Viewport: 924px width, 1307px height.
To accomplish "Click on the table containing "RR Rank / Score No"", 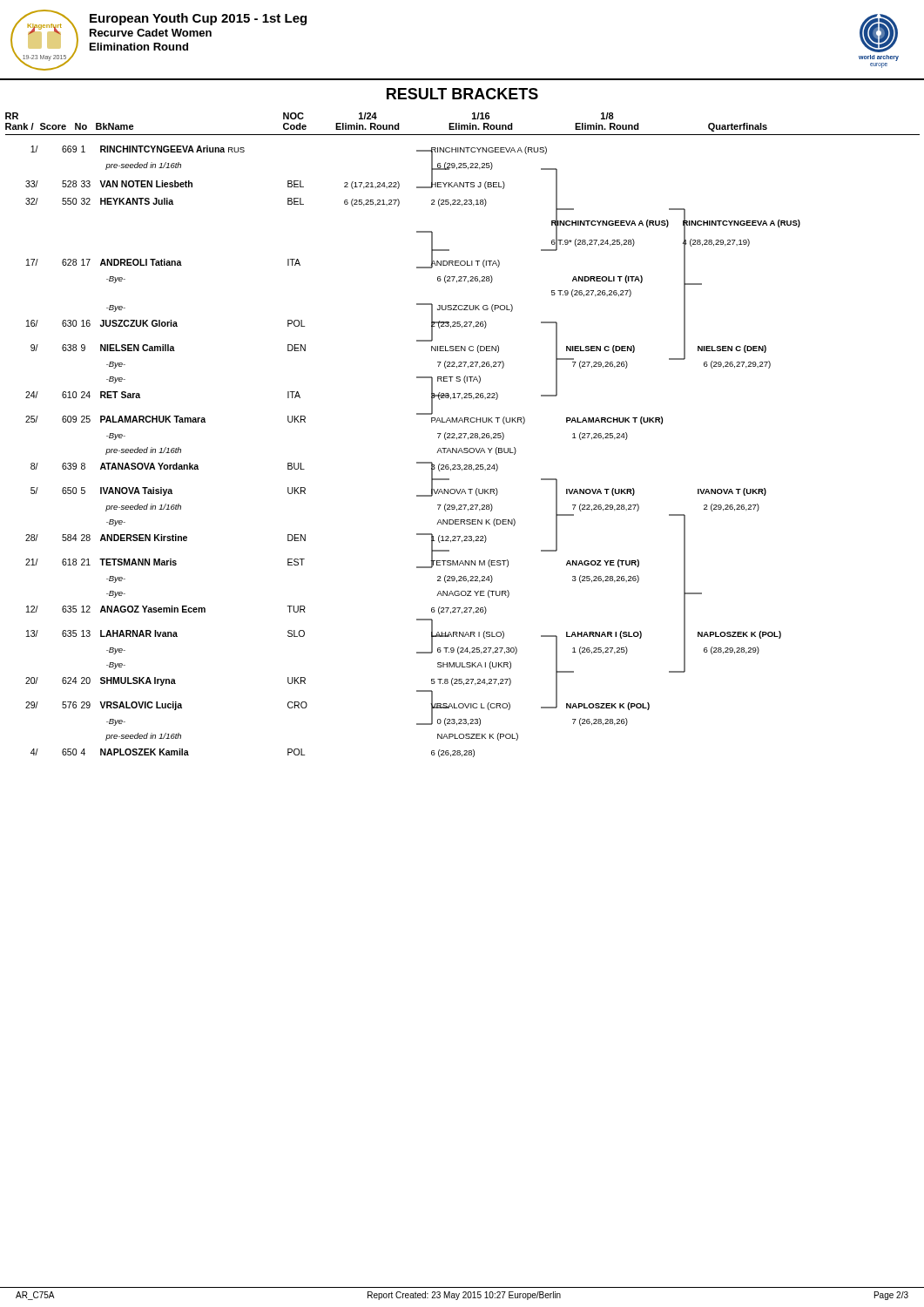I will pos(462,436).
